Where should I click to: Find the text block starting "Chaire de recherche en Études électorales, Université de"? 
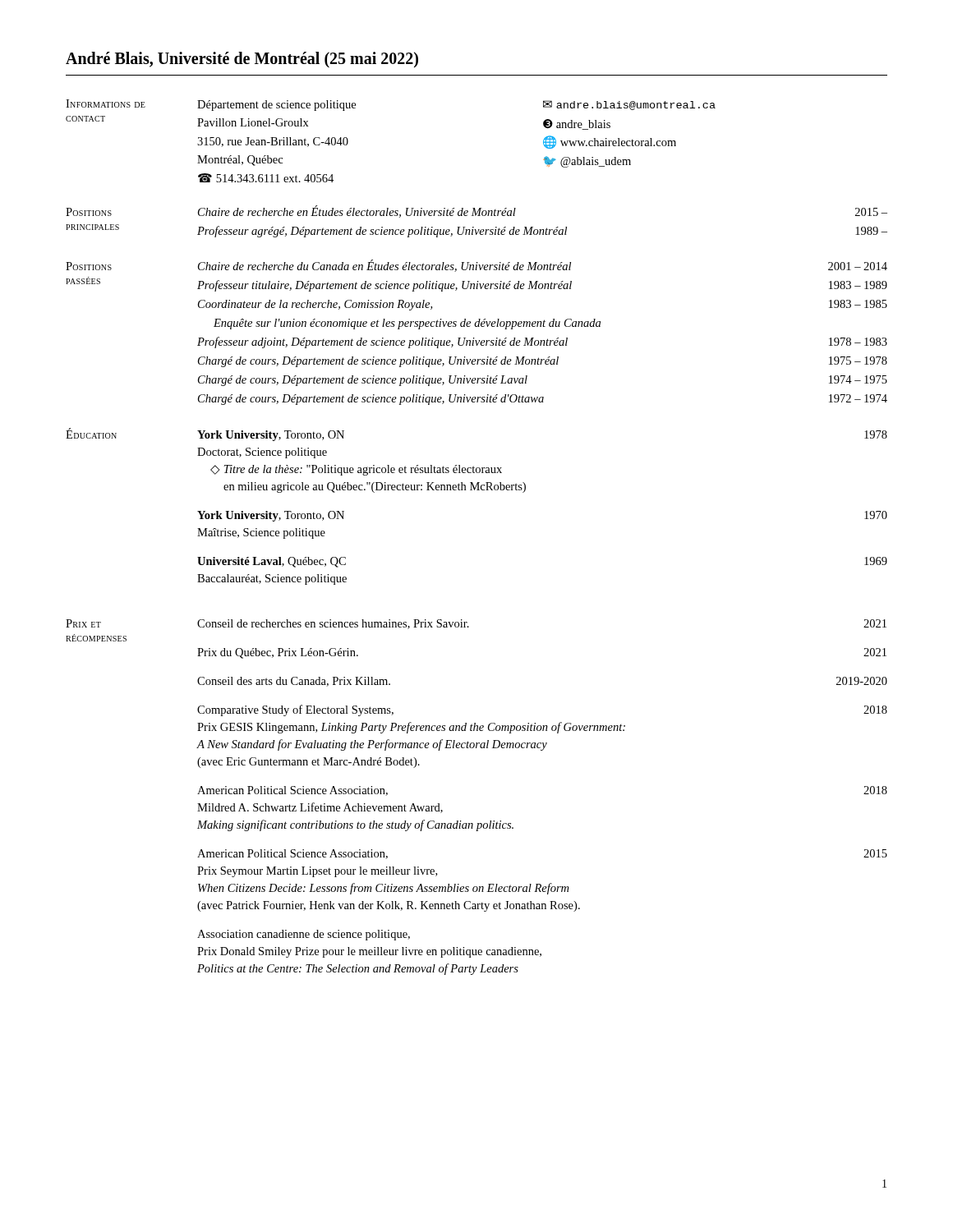click(542, 222)
